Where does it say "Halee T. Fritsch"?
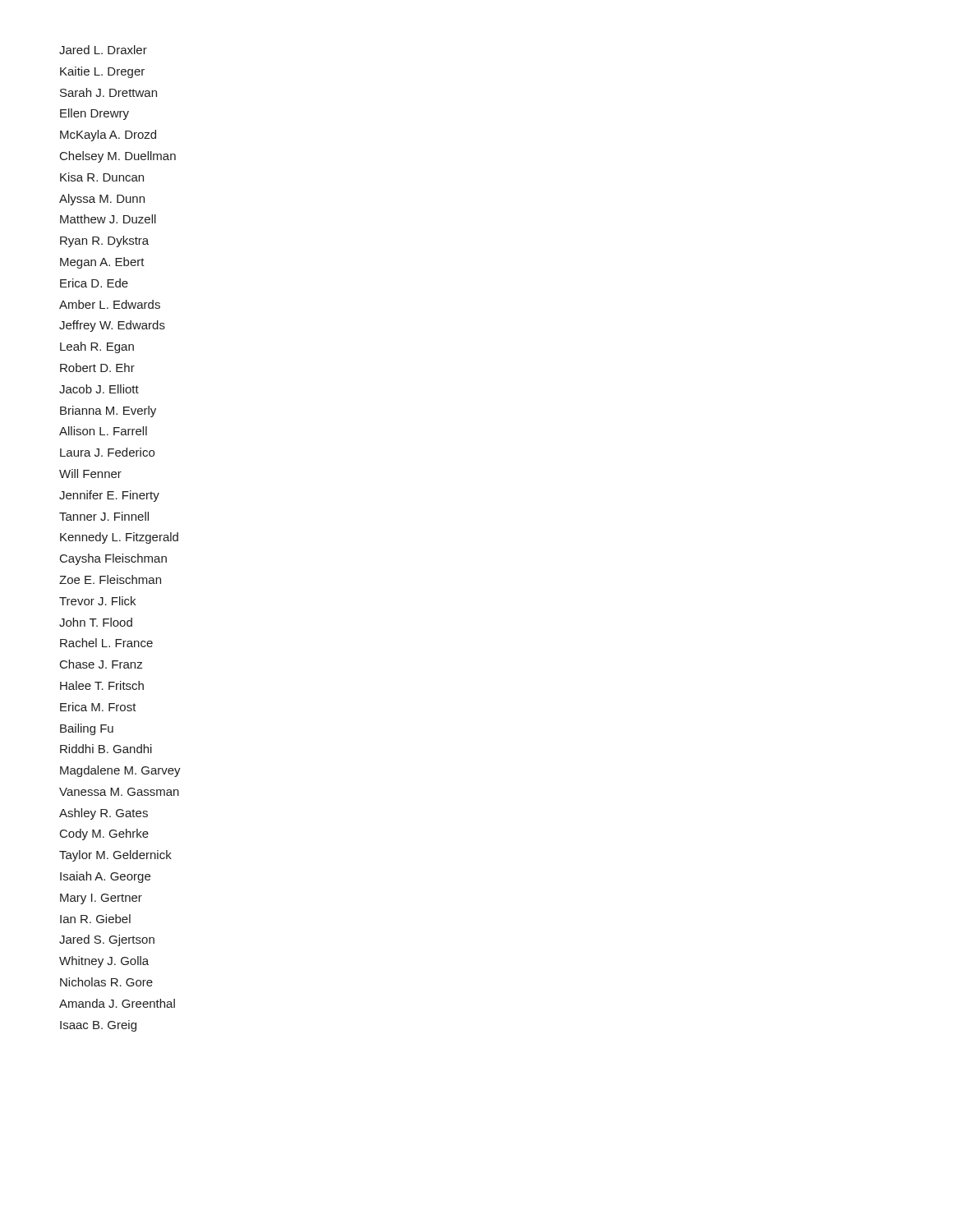 point(102,685)
